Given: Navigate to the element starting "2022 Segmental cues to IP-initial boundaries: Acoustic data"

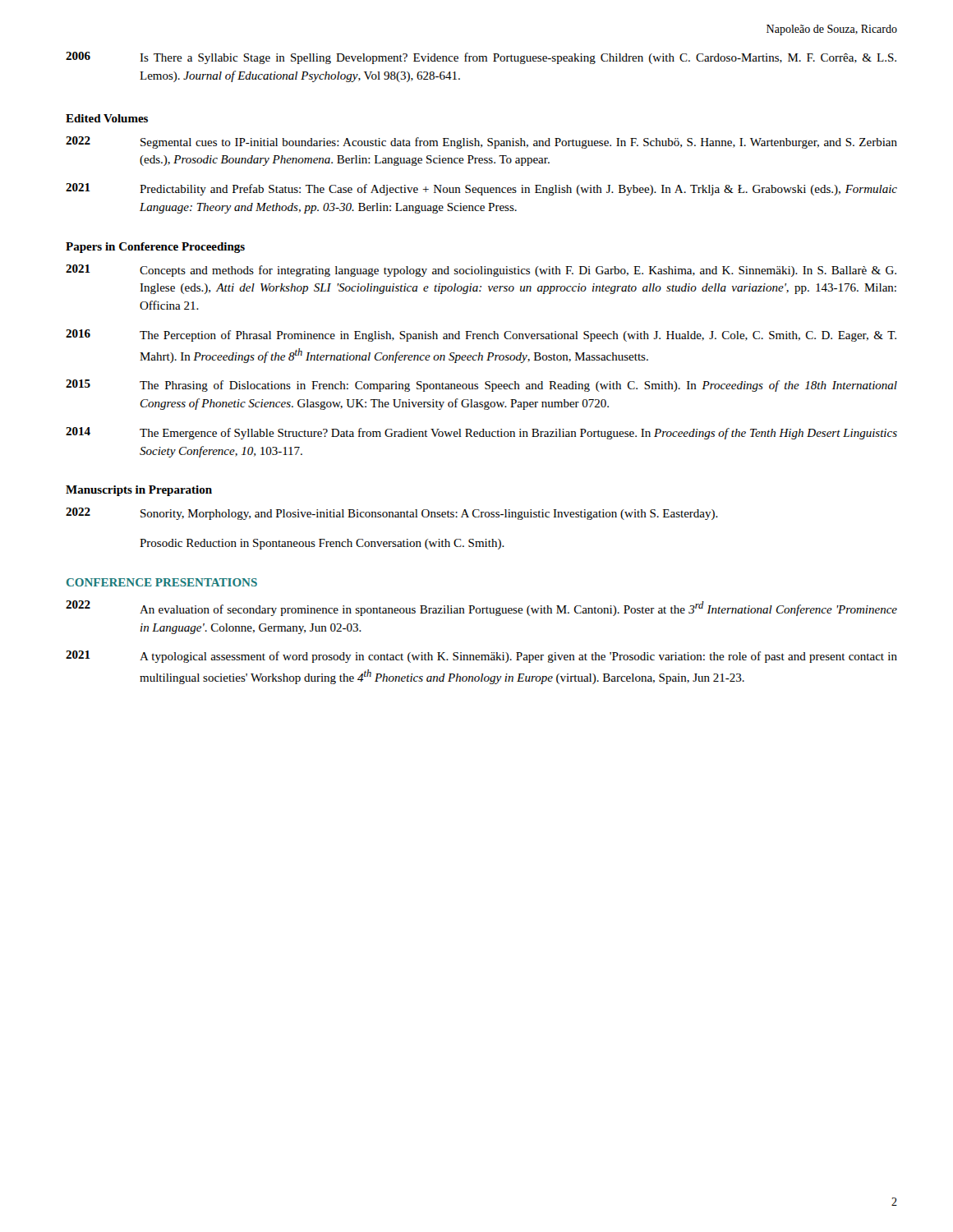Looking at the screenshot, I should click(x=481, y=151).
